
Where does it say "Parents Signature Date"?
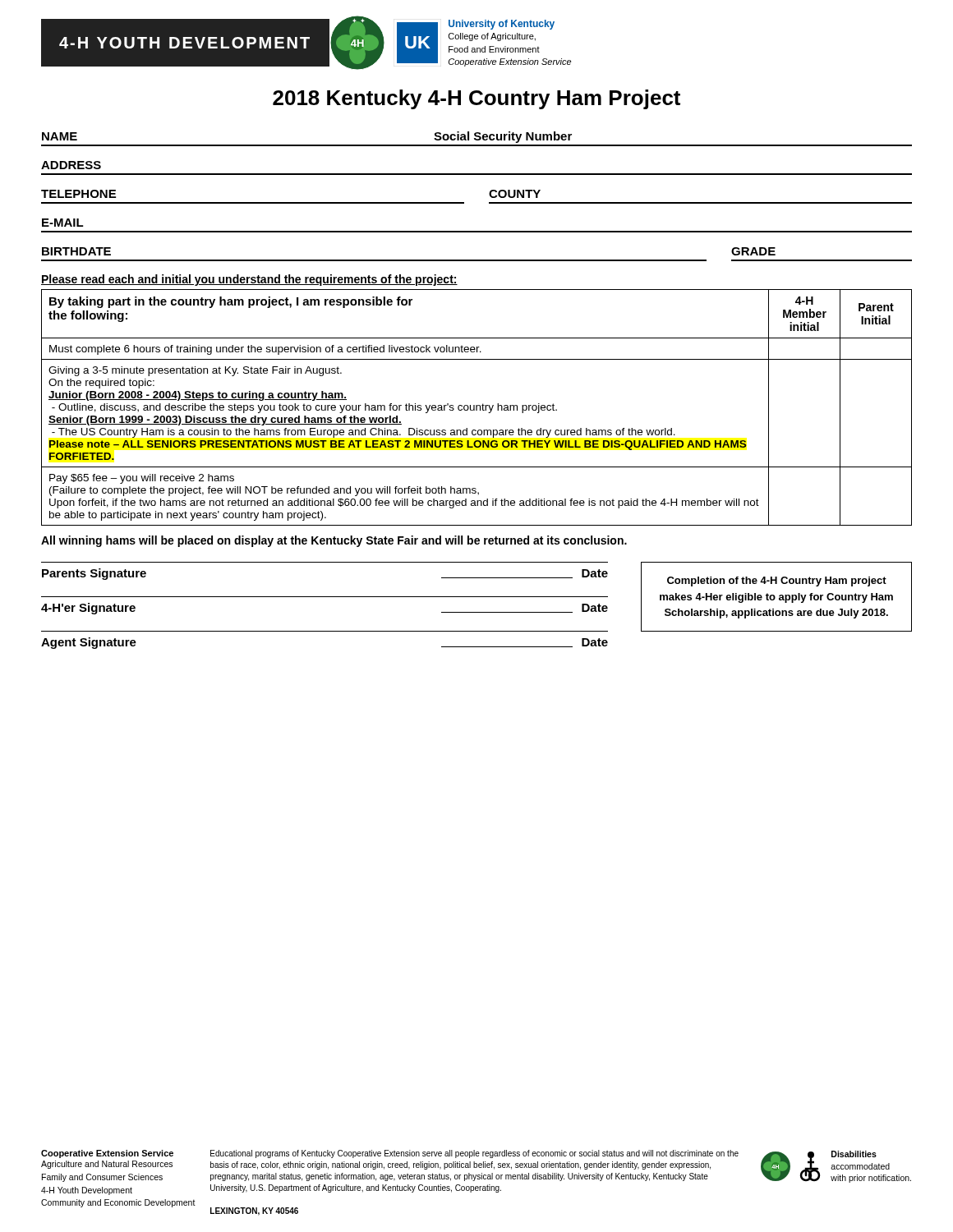point(324,571)
